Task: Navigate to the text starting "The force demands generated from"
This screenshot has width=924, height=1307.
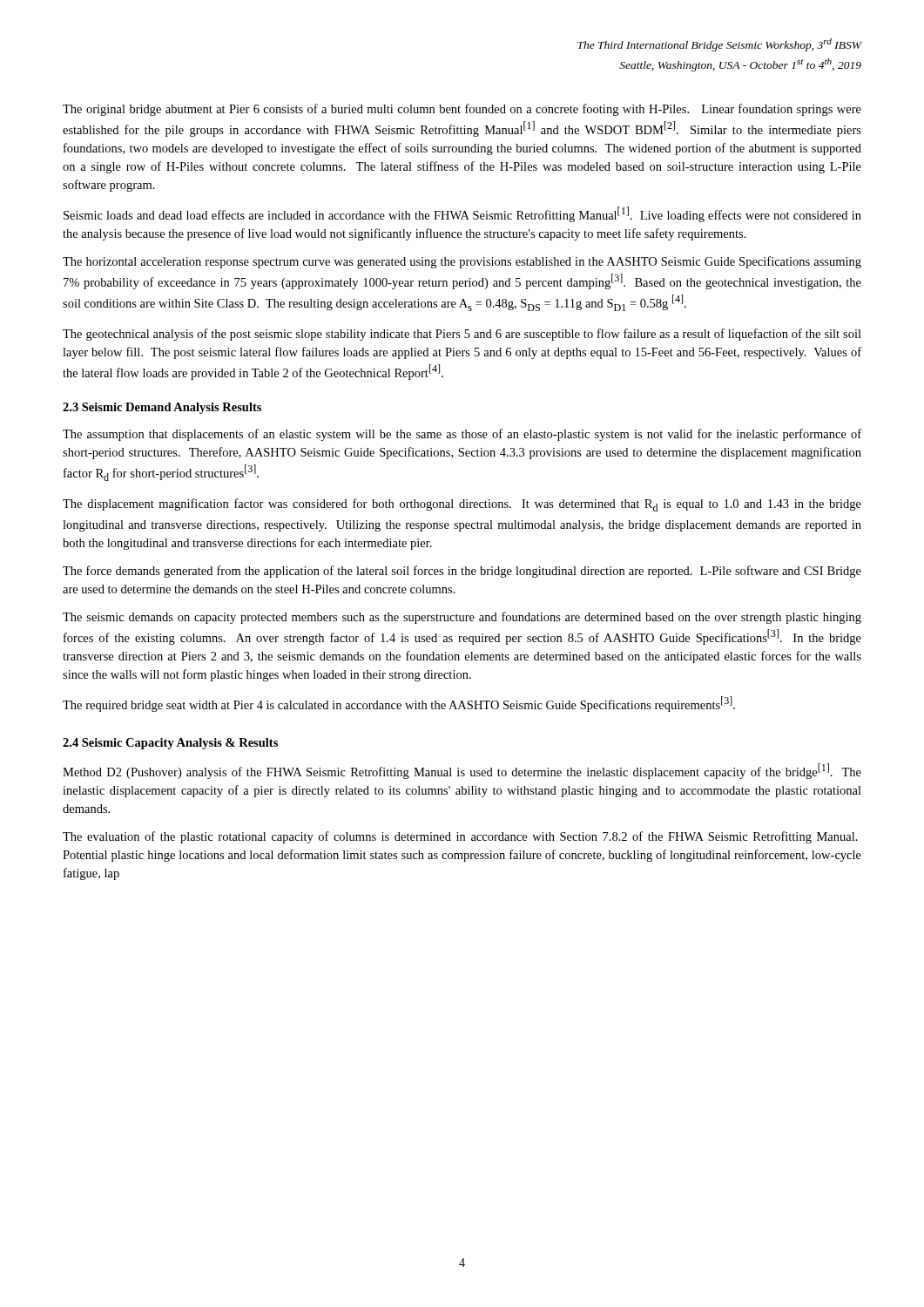Action: click(462, 581)
